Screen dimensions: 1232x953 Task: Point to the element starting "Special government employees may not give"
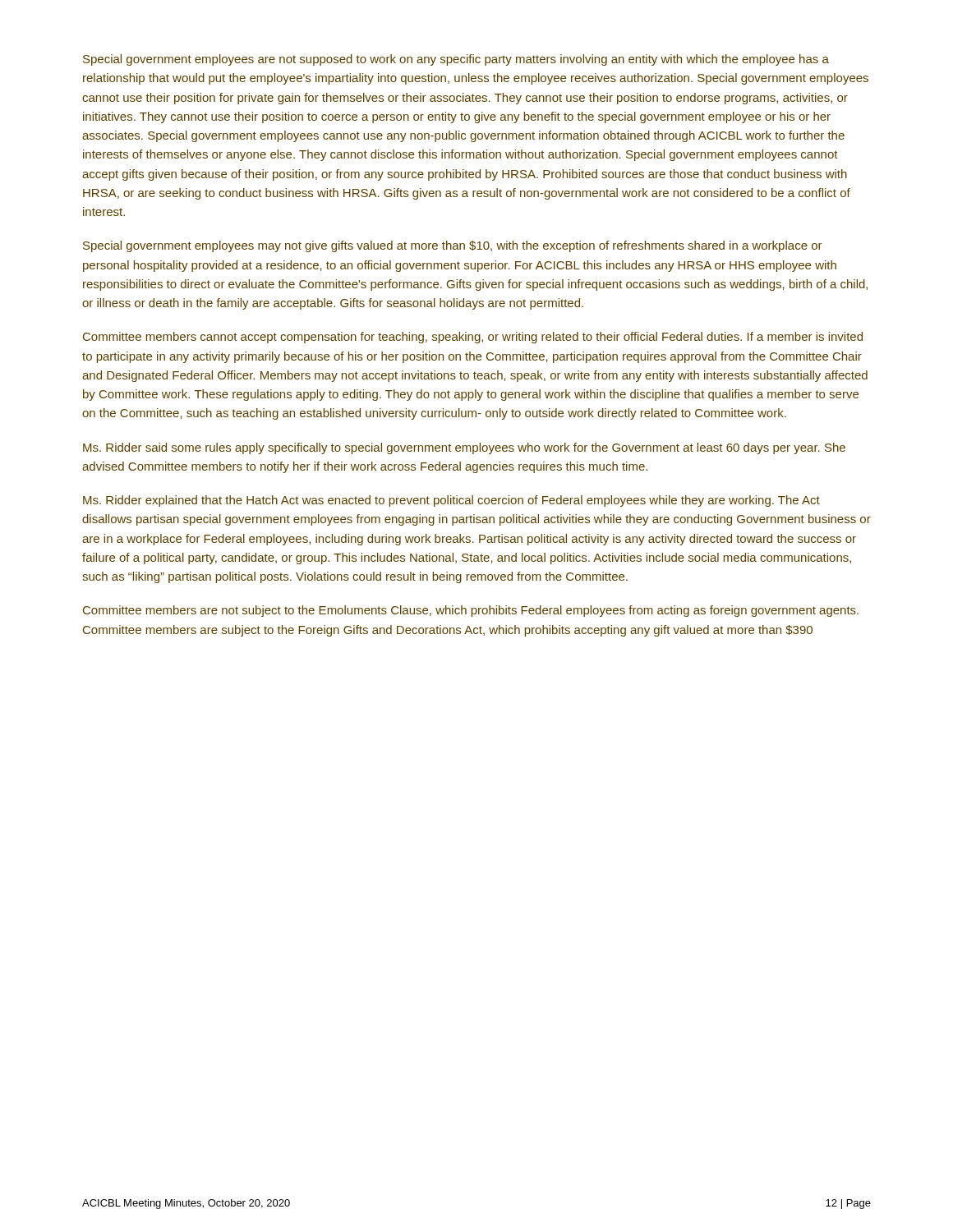475,274
